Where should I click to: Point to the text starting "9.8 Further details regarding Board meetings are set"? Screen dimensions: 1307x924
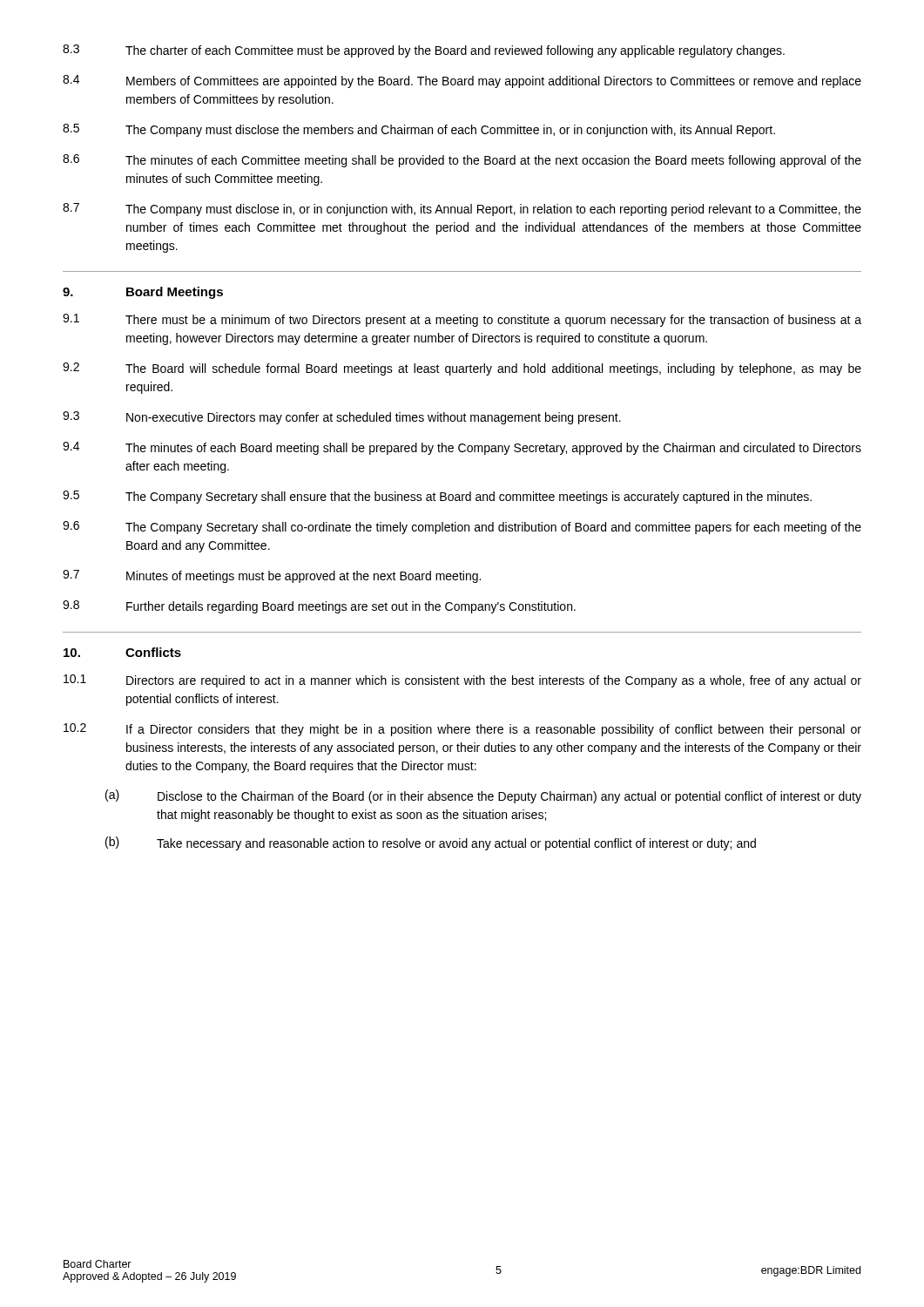click(462, 607)
